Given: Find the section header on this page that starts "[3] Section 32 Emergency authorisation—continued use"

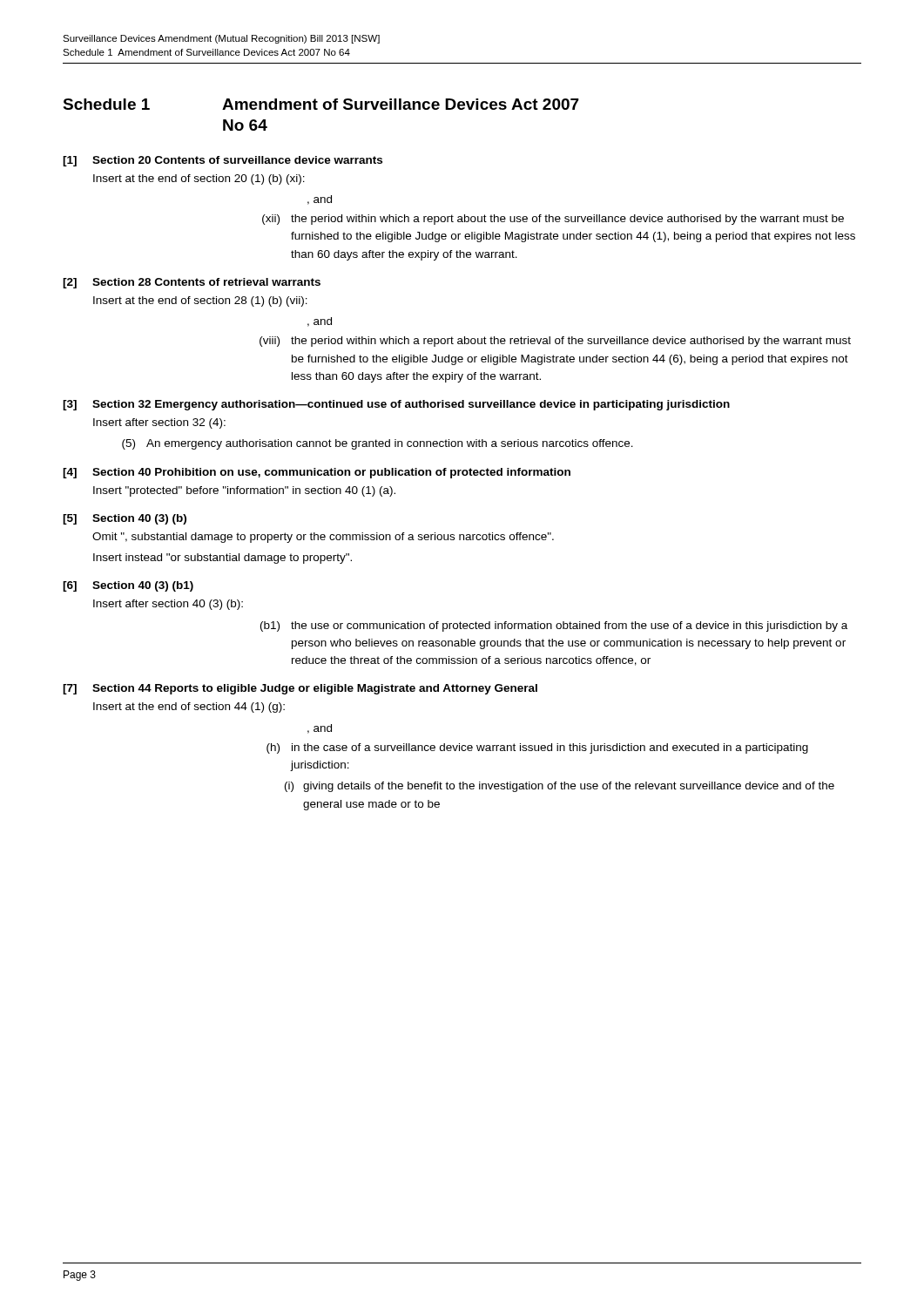Looking at the screenshot, I should pos(462,404).
